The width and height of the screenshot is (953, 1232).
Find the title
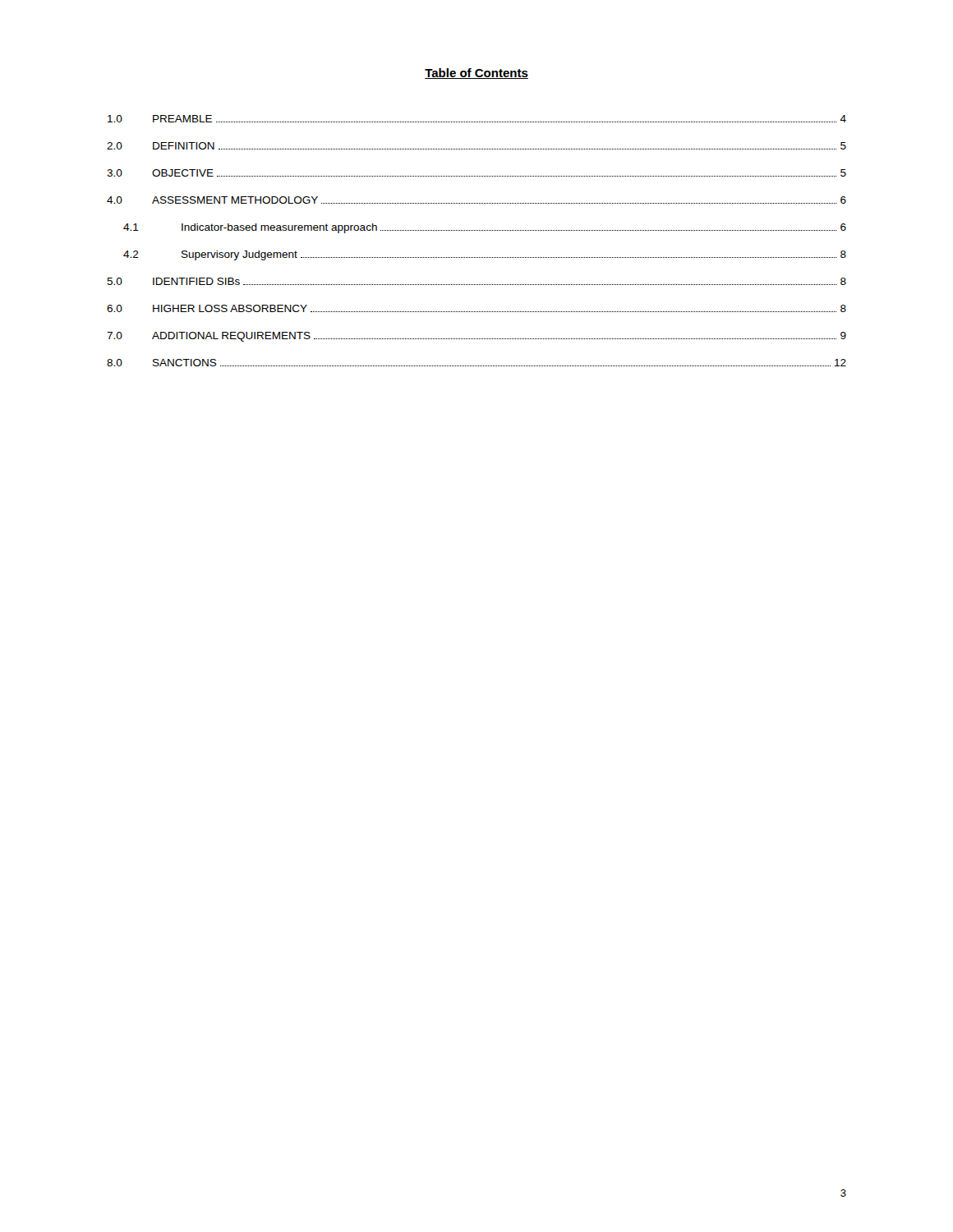point(476,73)
